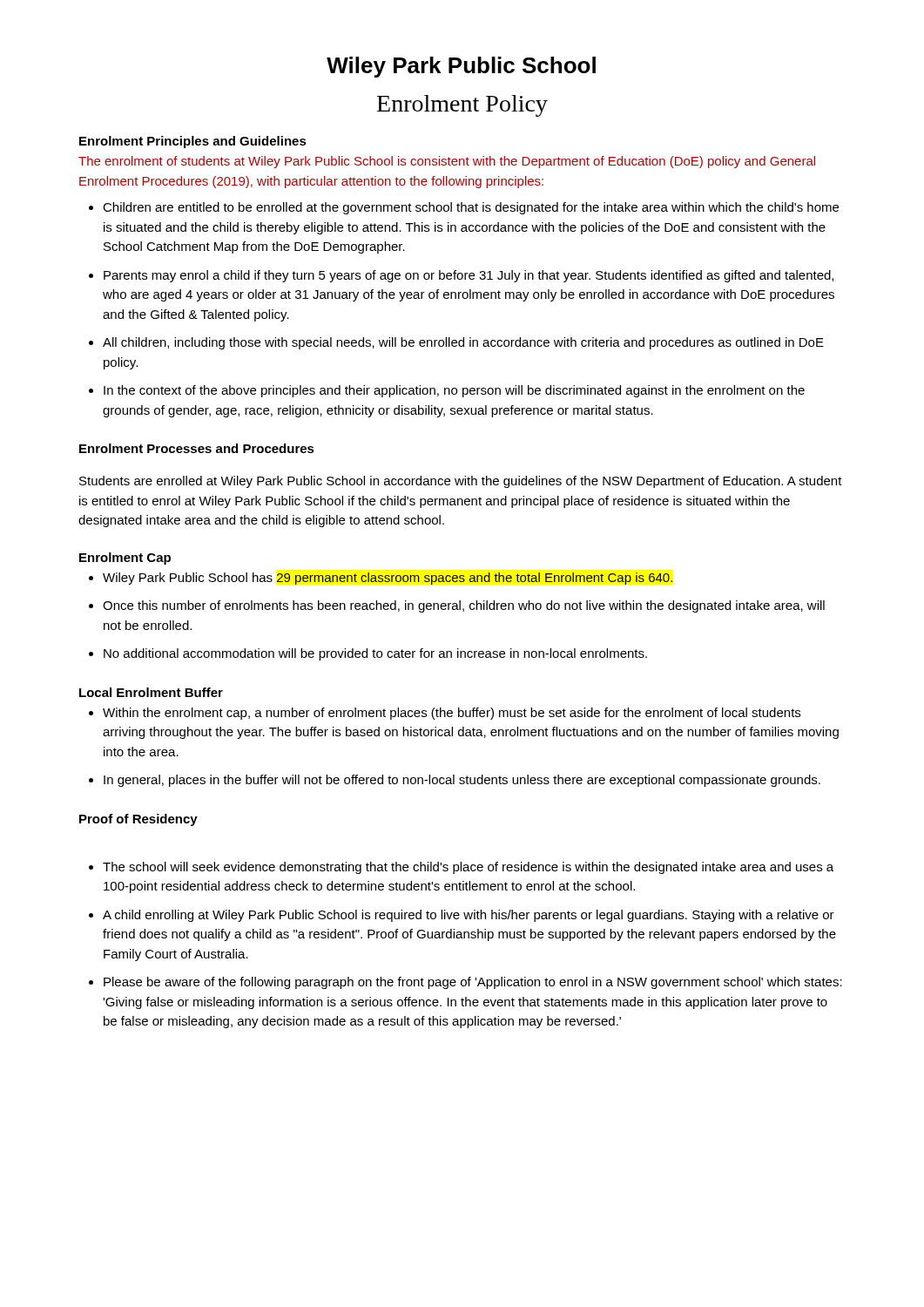Where does it say "Local Enrolment Buffer"?
Image resolution: width=924 pixels, height=1307 pixels.
151,692
